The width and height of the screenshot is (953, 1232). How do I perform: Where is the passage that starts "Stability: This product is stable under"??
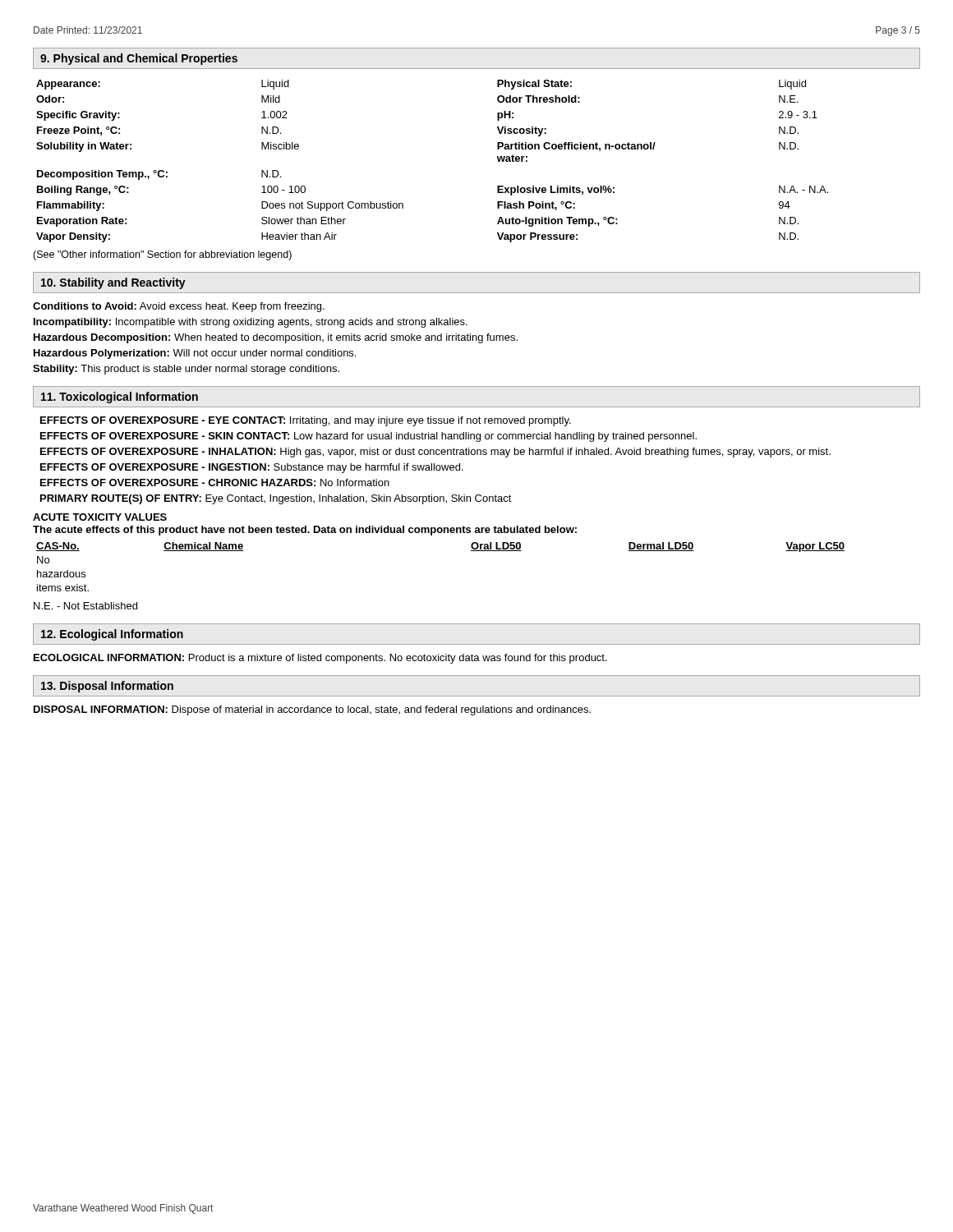(x=187, y=368)
